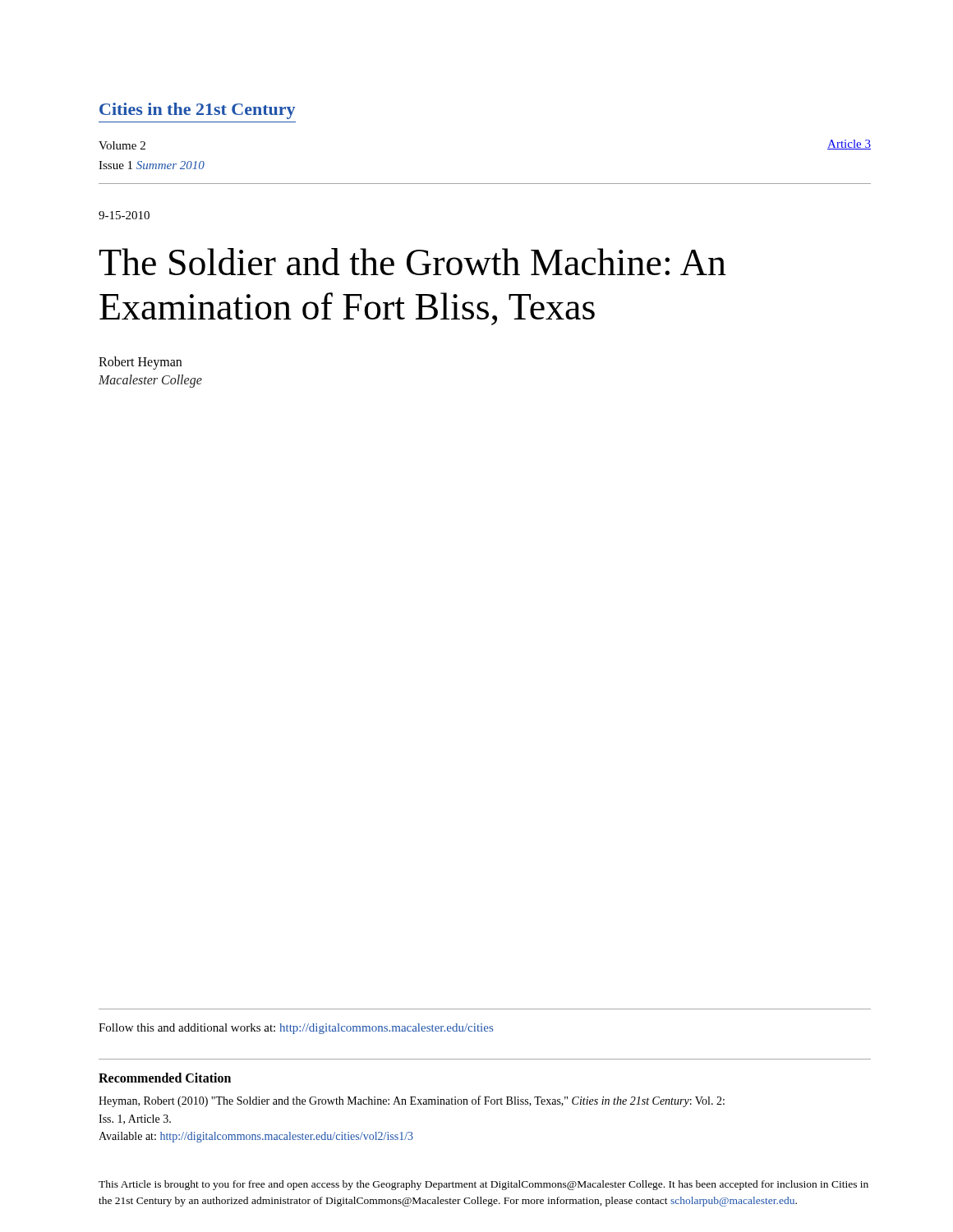Click on the text block containing "Follow this and additional"
This screenshot has width=953, height=1232.
coord(485,1028)
